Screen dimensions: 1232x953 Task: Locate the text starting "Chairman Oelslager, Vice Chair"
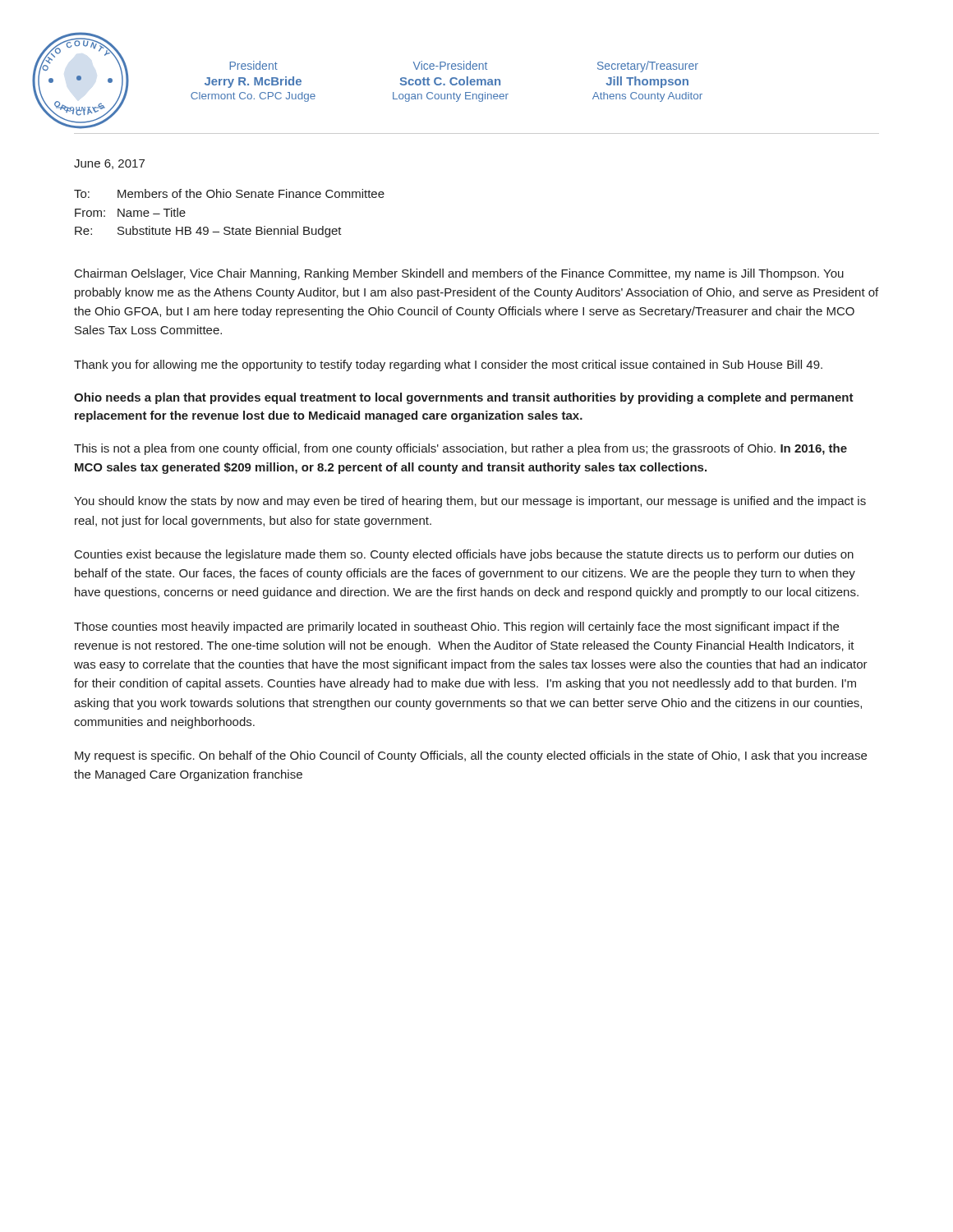pyautogui.click(x=476, y=301)
